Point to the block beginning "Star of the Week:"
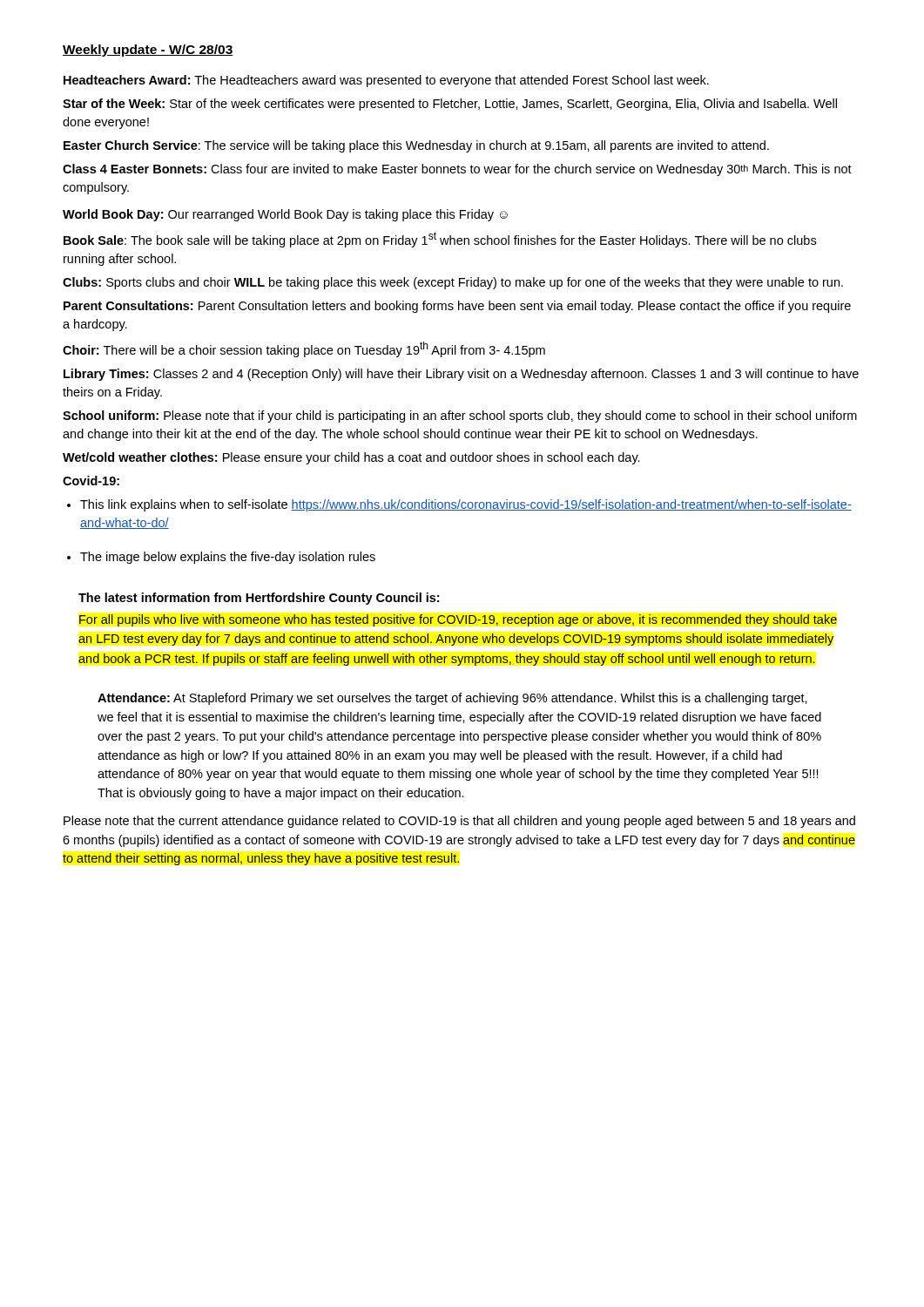This screenshot has height=1307, width=924. 450,113
